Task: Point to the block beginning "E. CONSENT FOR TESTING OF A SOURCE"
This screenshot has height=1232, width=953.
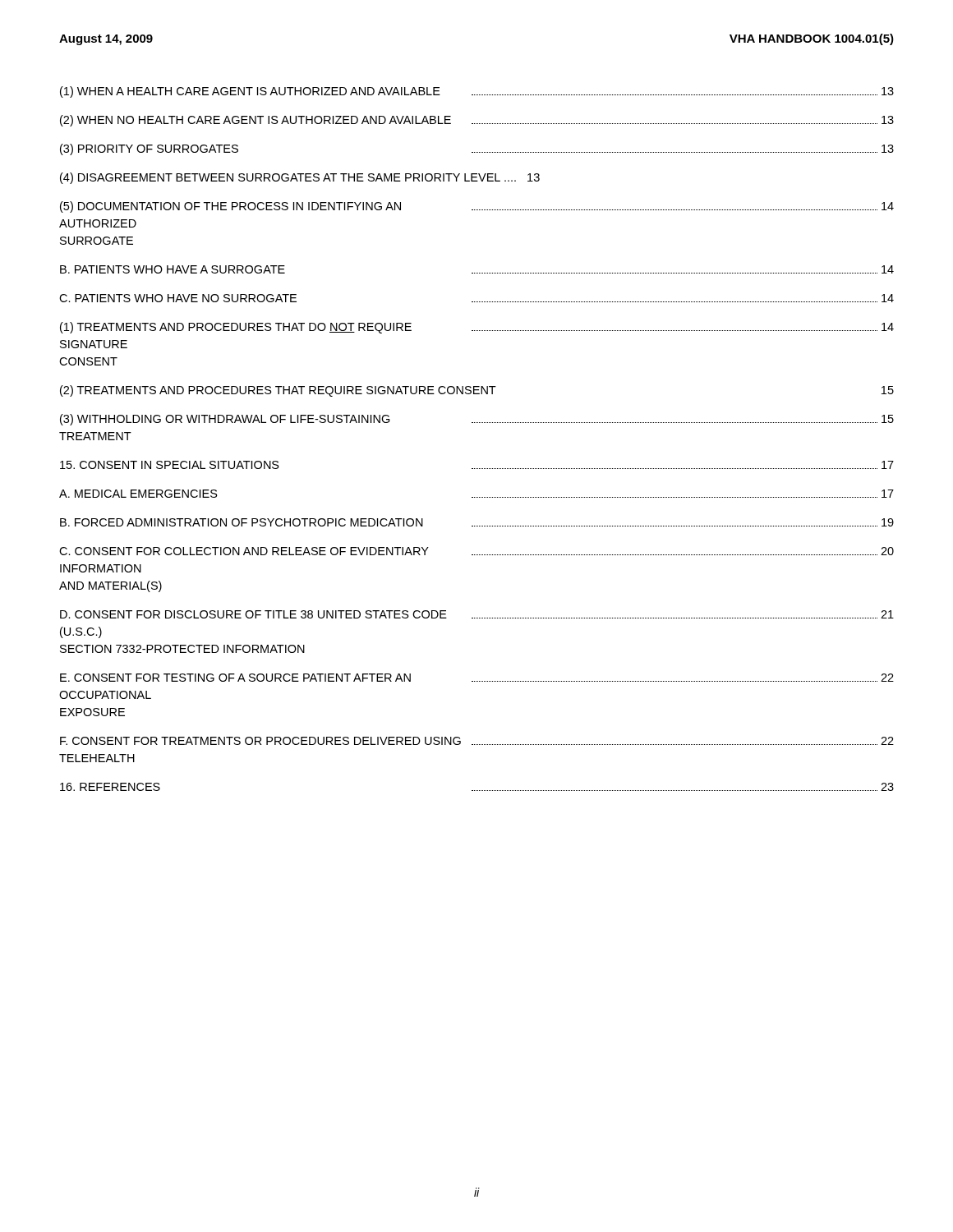Action: [477, 678]
